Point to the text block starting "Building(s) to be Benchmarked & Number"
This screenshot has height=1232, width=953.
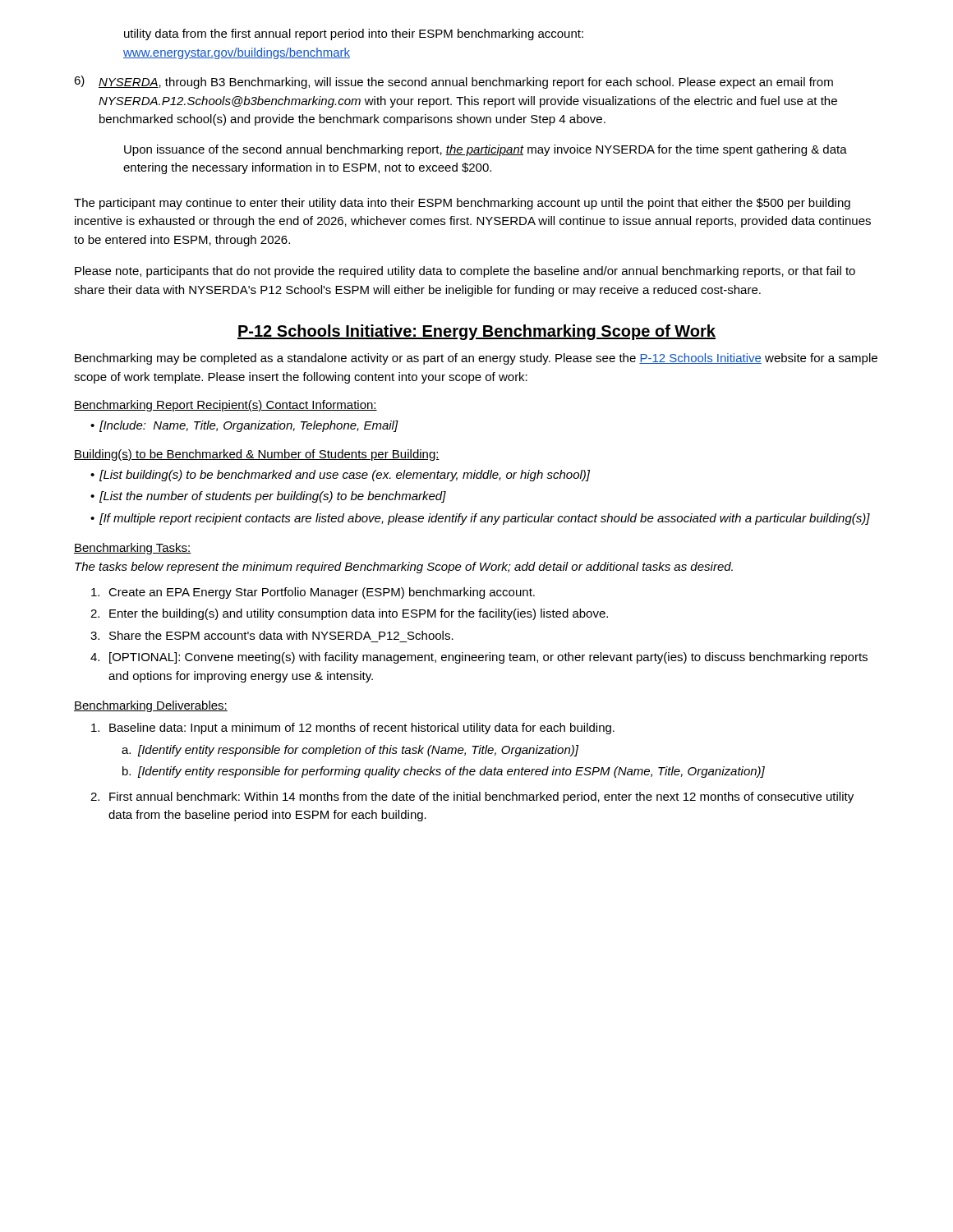[x=256, y=453]
